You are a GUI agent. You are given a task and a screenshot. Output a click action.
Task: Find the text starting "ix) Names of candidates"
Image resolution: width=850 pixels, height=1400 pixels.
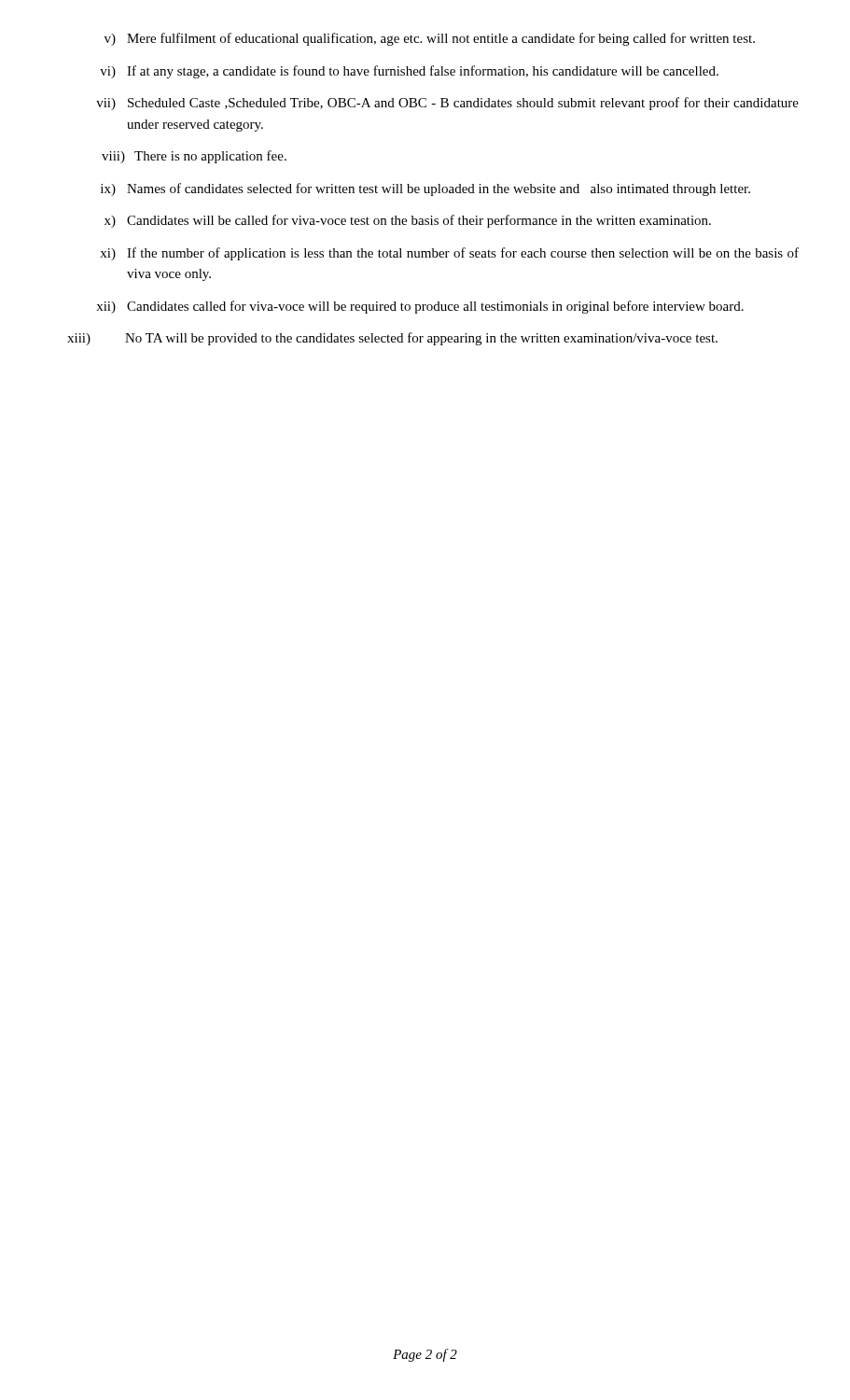(x=433, y=188)
